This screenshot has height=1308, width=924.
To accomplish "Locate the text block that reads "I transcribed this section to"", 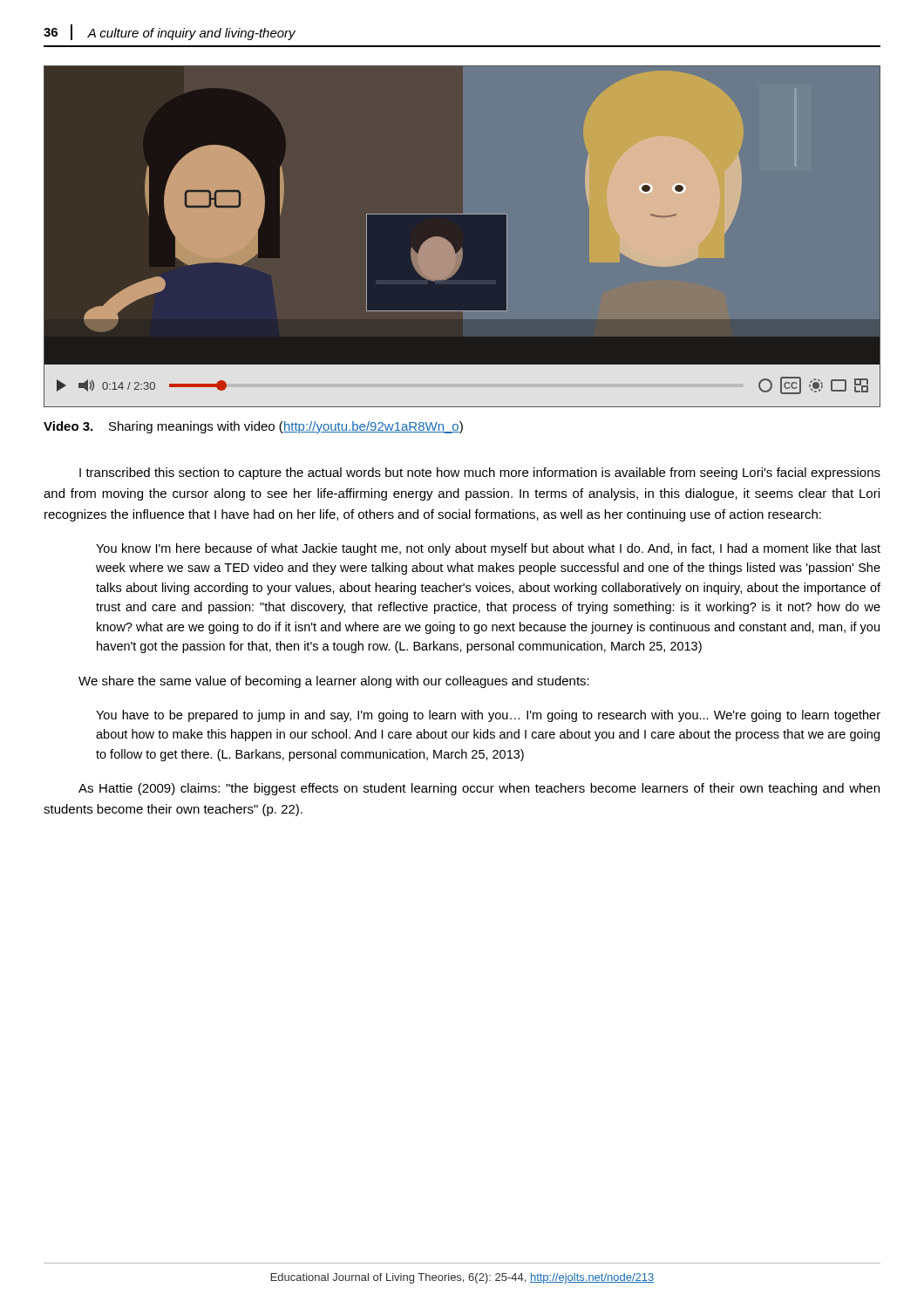I will pos(462,493).
